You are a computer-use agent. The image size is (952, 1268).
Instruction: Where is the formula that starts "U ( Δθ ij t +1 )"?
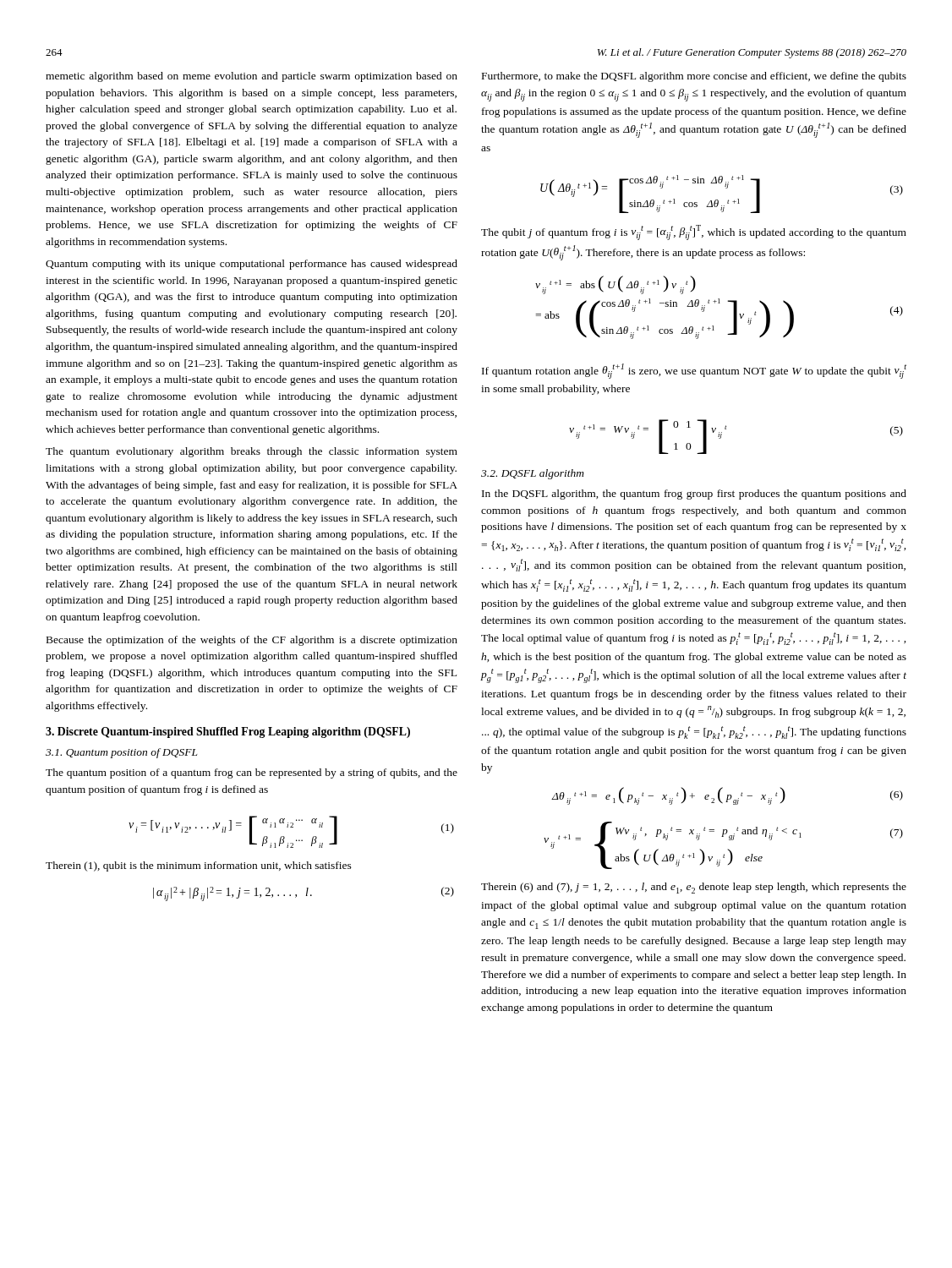click(720, 189)
